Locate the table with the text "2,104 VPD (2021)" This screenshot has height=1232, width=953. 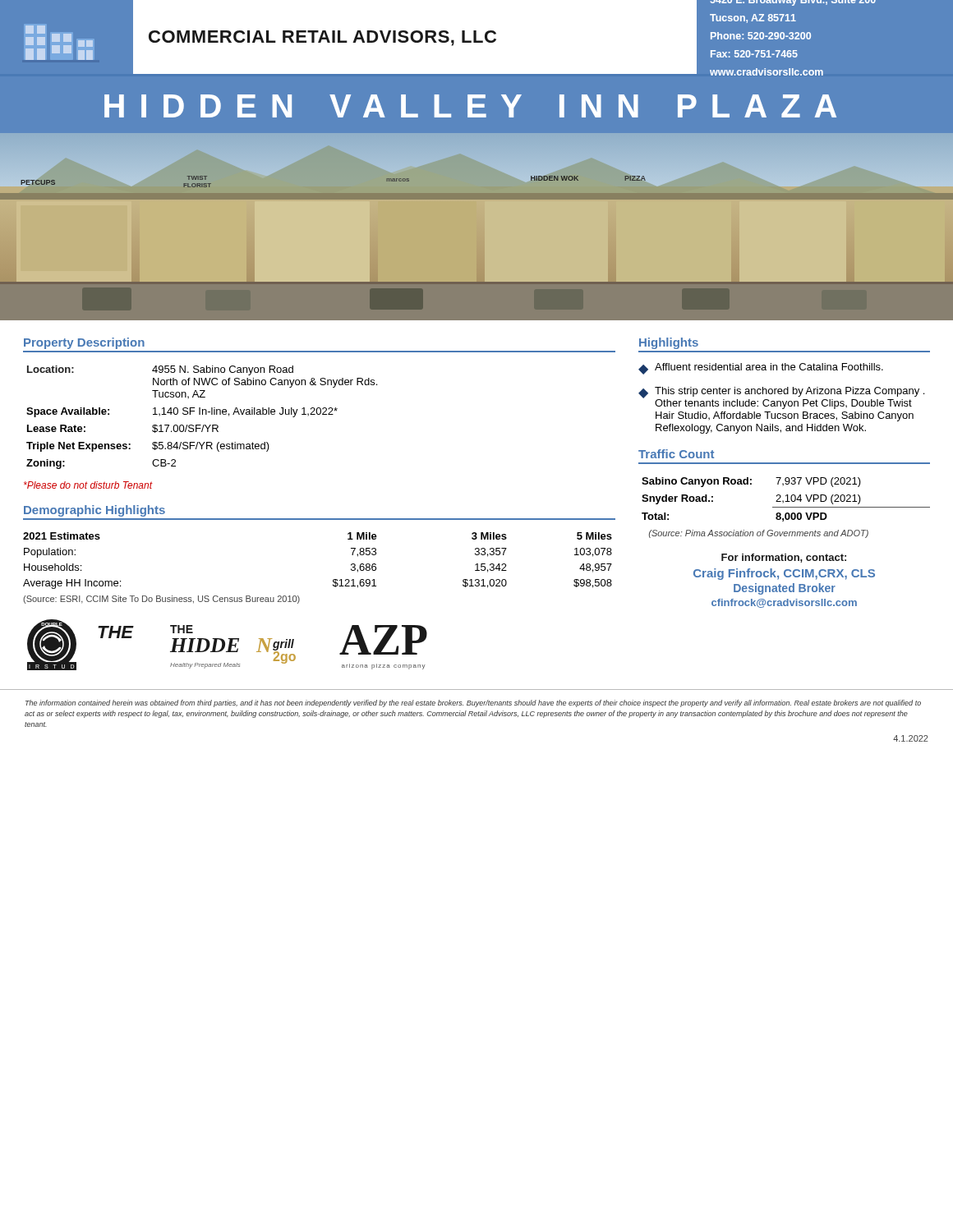784,499
